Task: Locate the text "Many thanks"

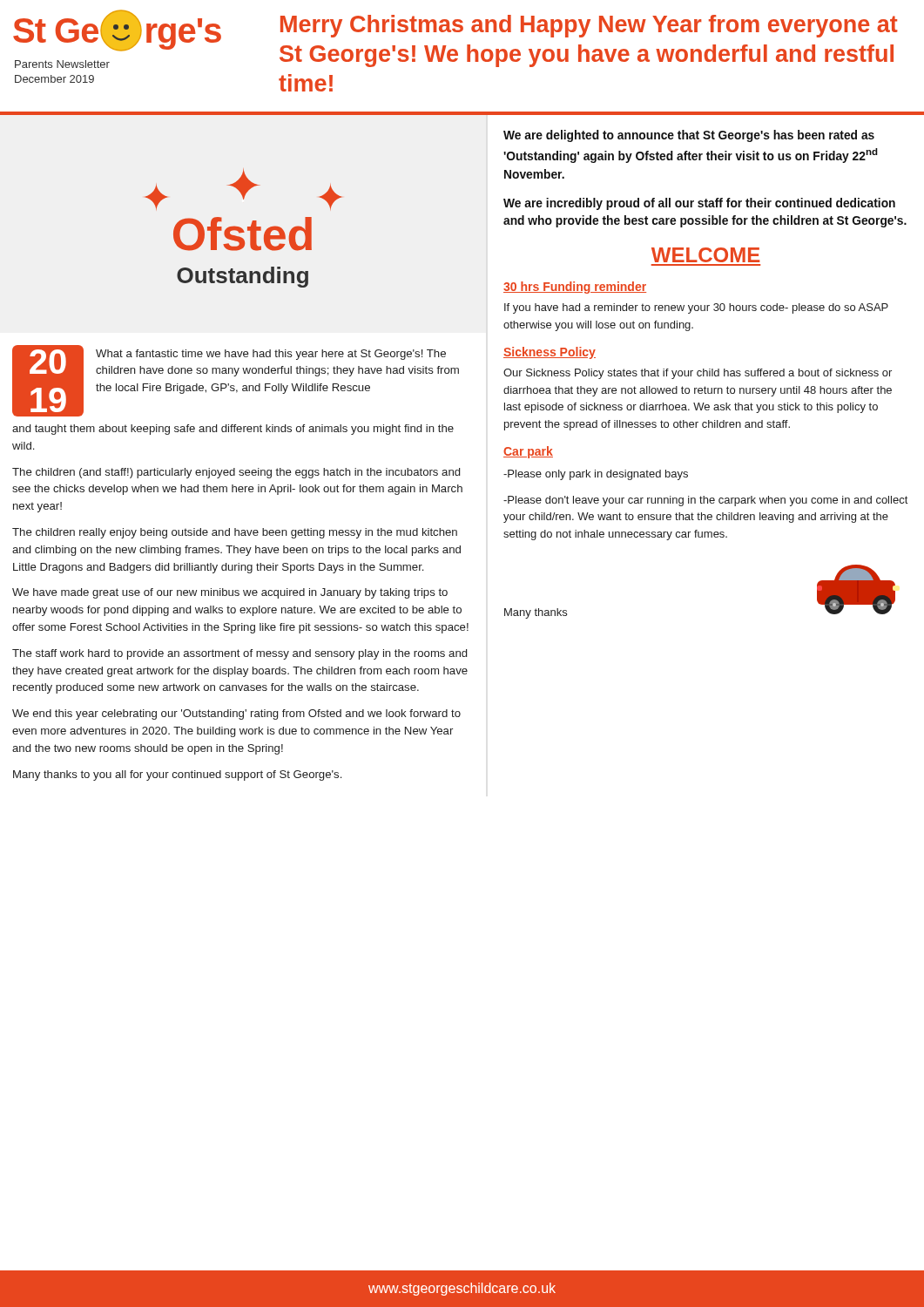Action: click(535, 612)
